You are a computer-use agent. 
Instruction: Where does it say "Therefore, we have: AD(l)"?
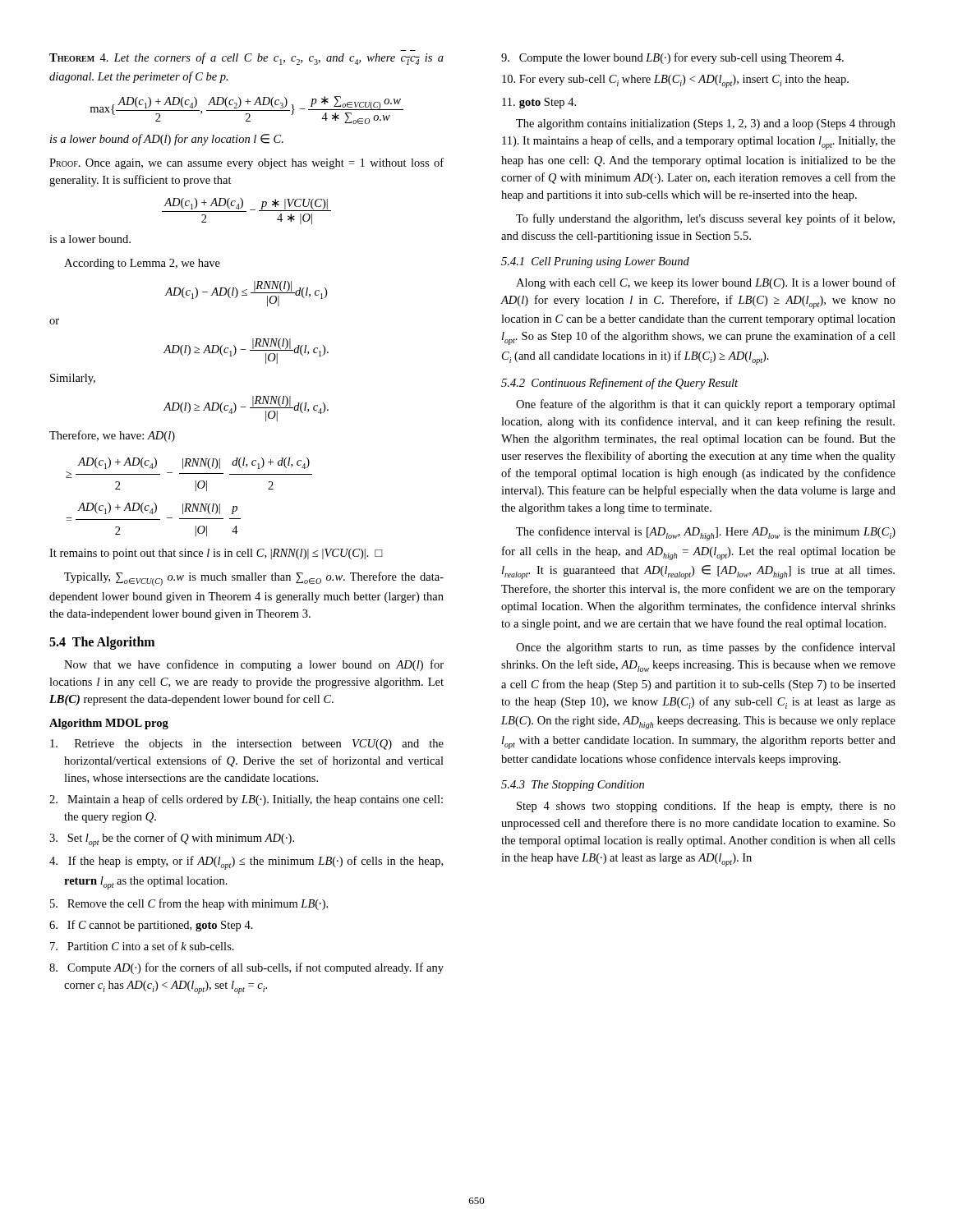(x=112, y=436)
